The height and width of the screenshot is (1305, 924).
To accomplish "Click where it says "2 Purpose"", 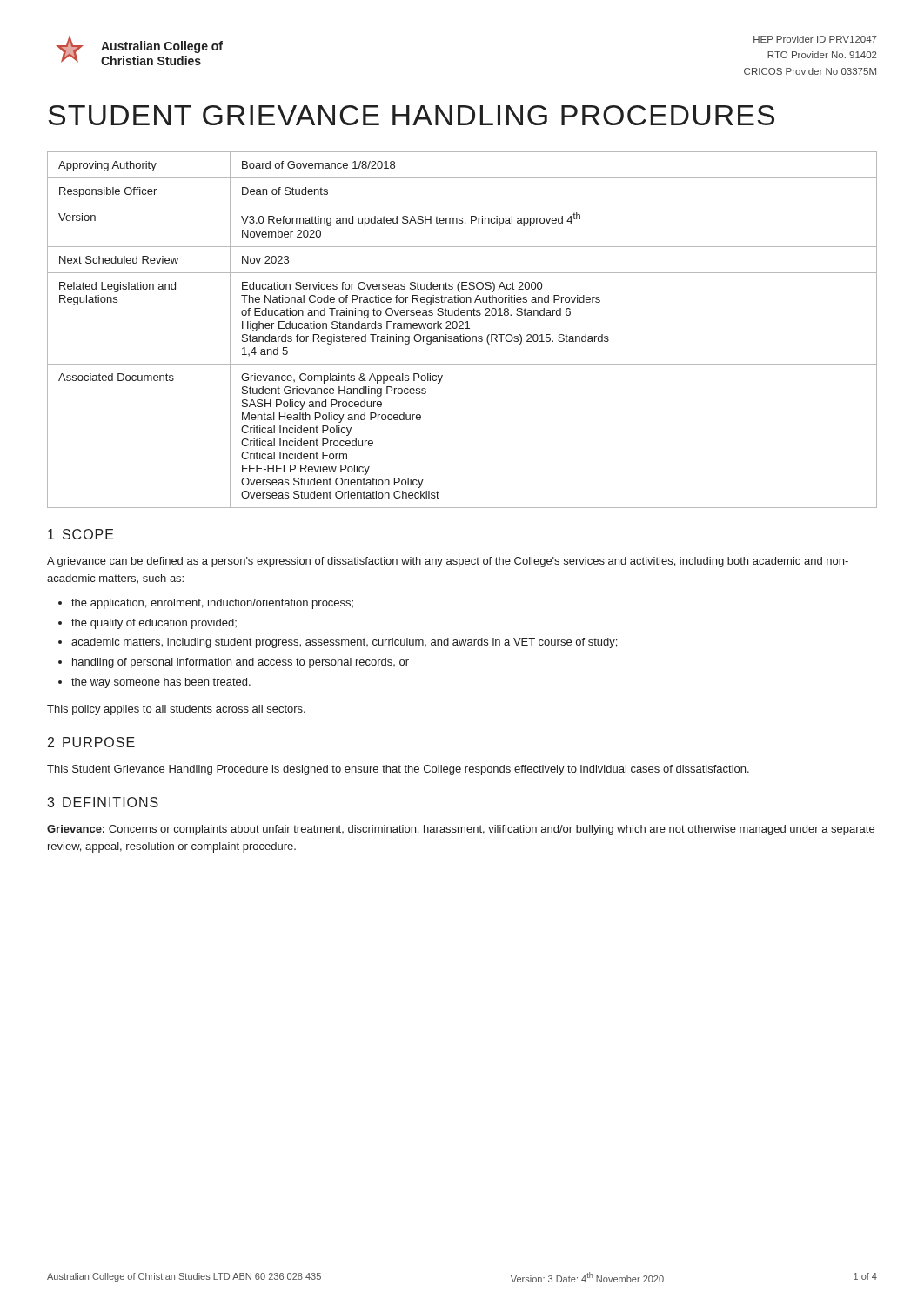I will click(91, 743).
